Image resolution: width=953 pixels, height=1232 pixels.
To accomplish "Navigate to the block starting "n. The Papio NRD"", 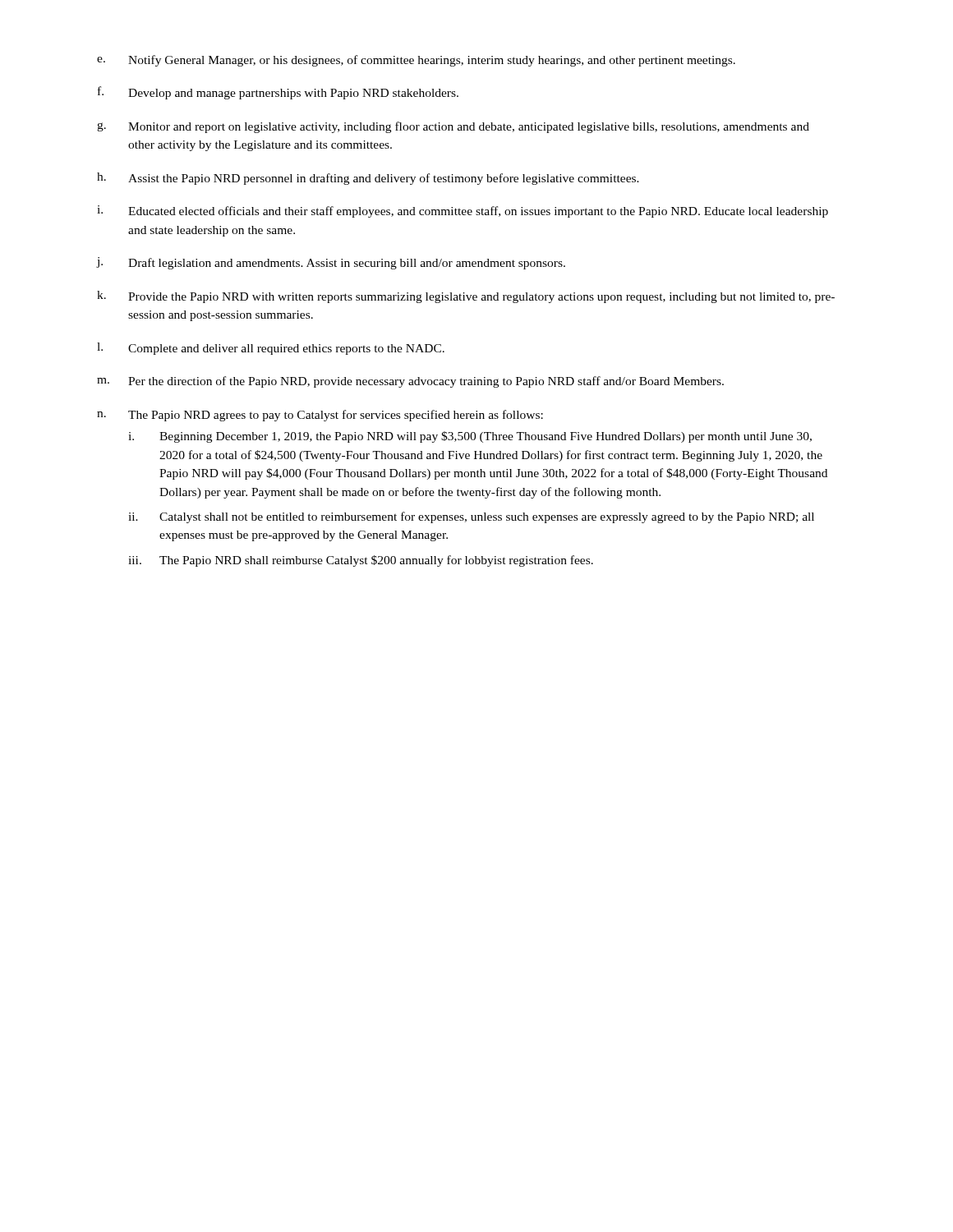I will click(467, 491).
